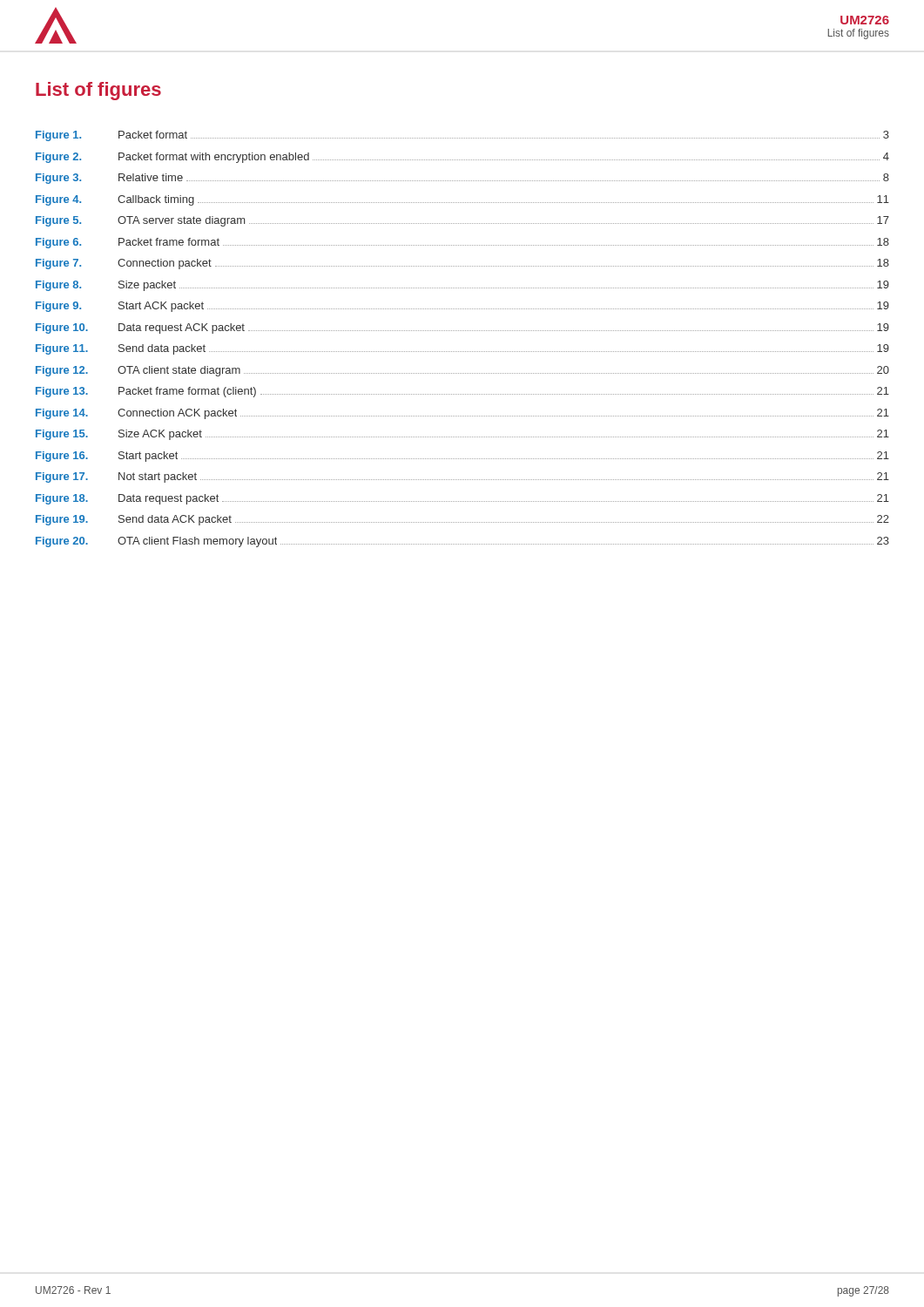The image size is (924, 1307).
Task: Locate the text block starting "Figure 13. Packet frame format (client) 21"
Action: click(462, 391)
